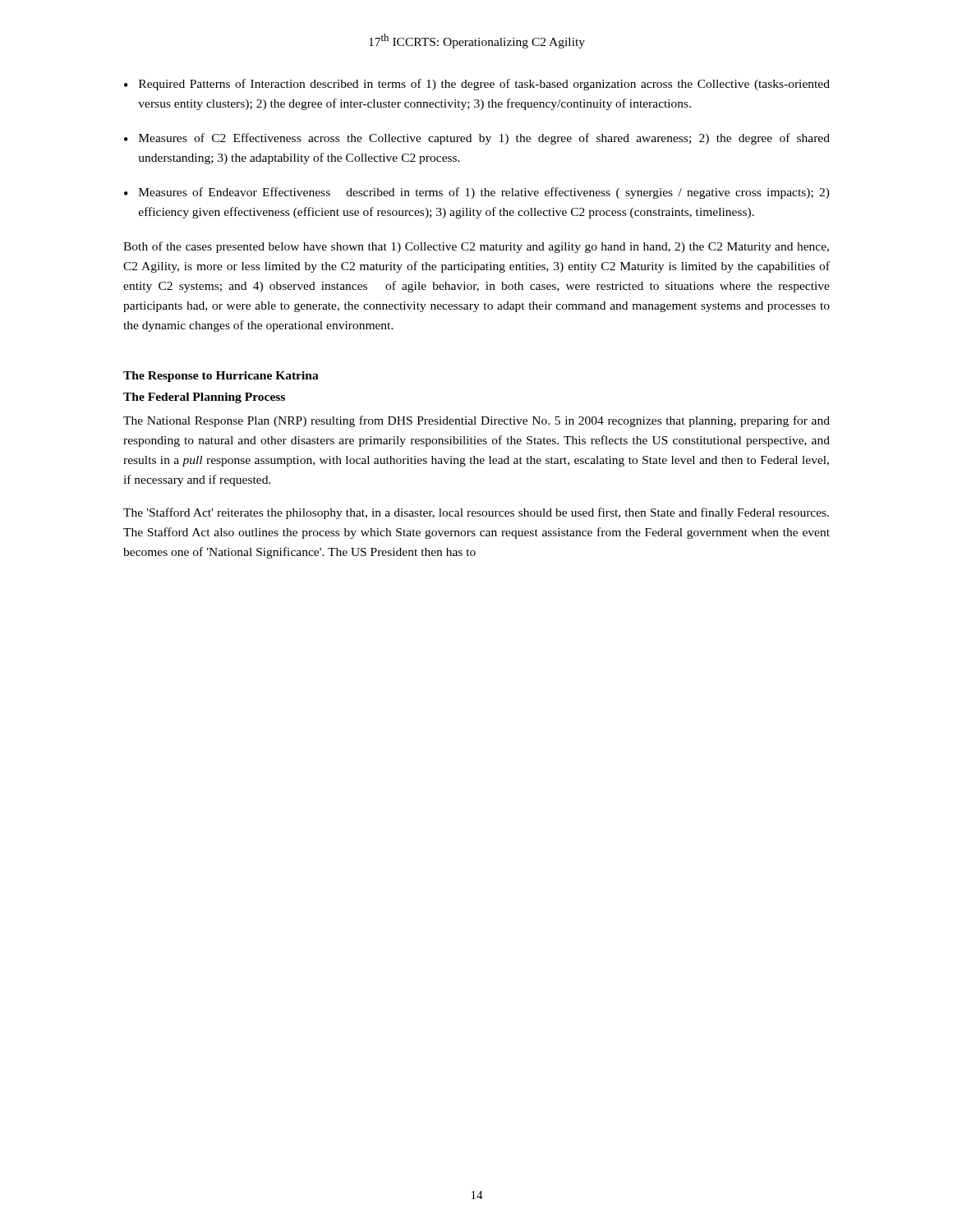Image resolution: width=953 pixels, height=1232 pixels.
Task: Locate the list item containing "• Required Patterns of Interaction"
Action: 476,94
